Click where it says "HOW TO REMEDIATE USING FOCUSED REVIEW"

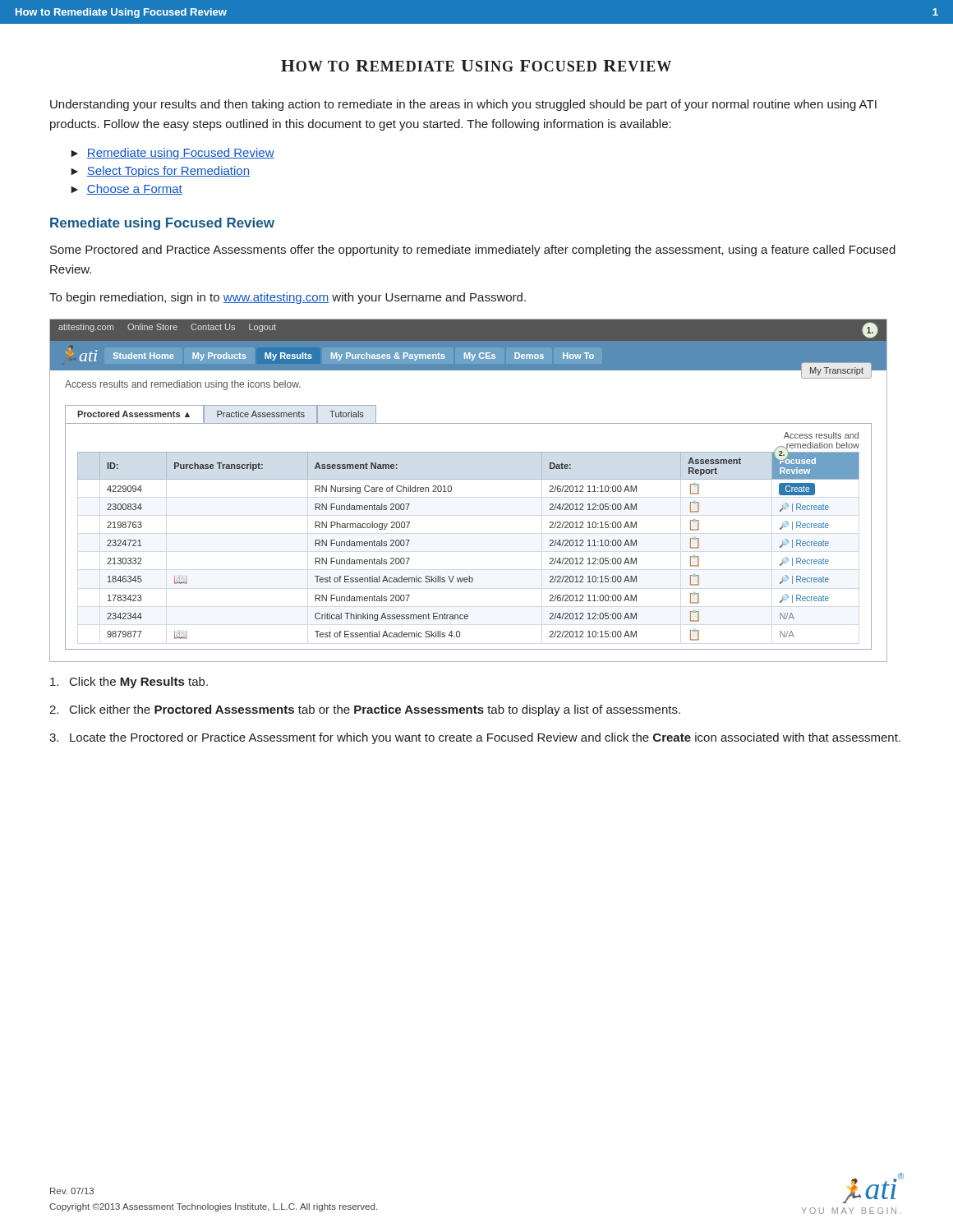[476, 65]
